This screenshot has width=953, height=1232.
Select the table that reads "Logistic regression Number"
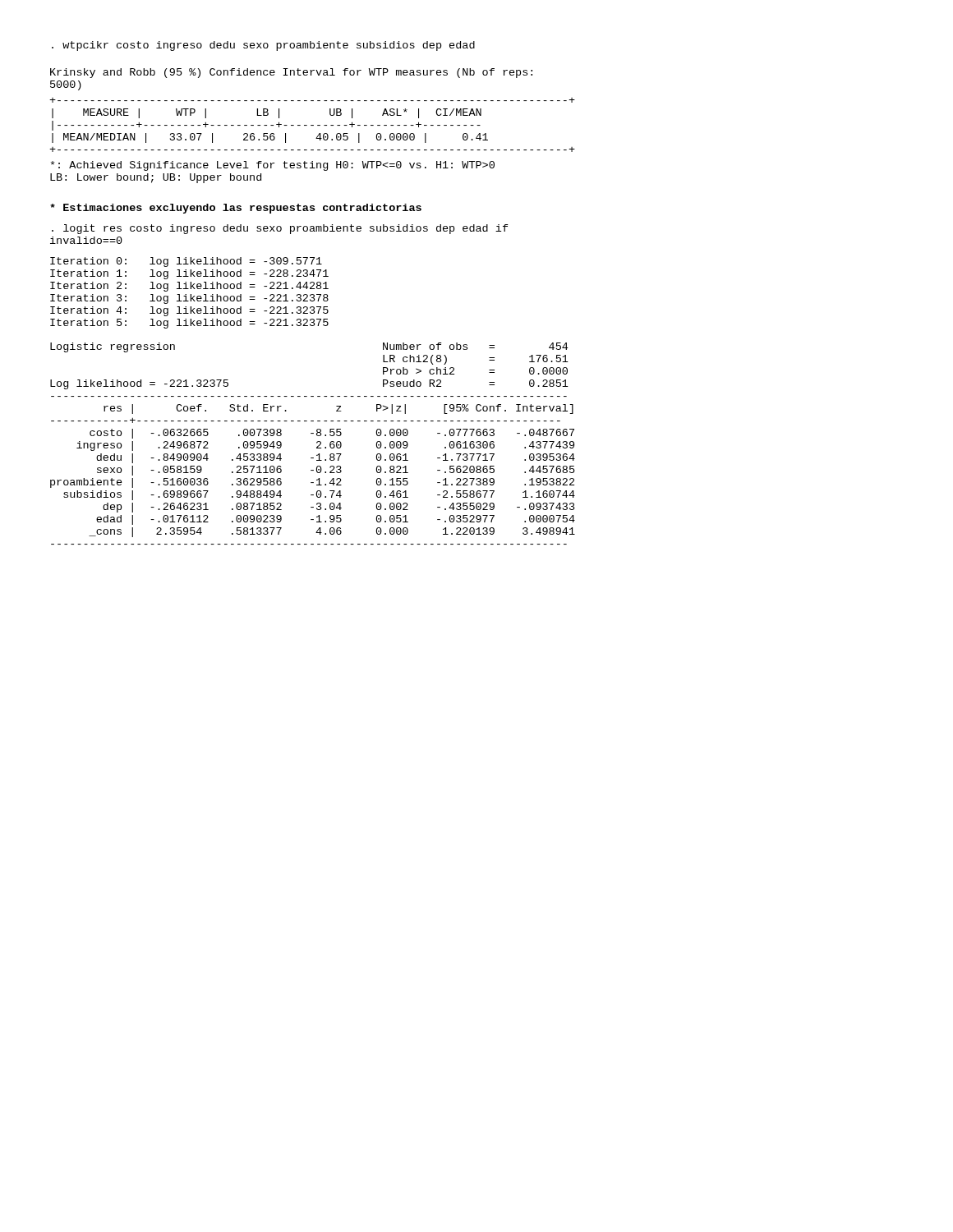click(x=476, y=446)
